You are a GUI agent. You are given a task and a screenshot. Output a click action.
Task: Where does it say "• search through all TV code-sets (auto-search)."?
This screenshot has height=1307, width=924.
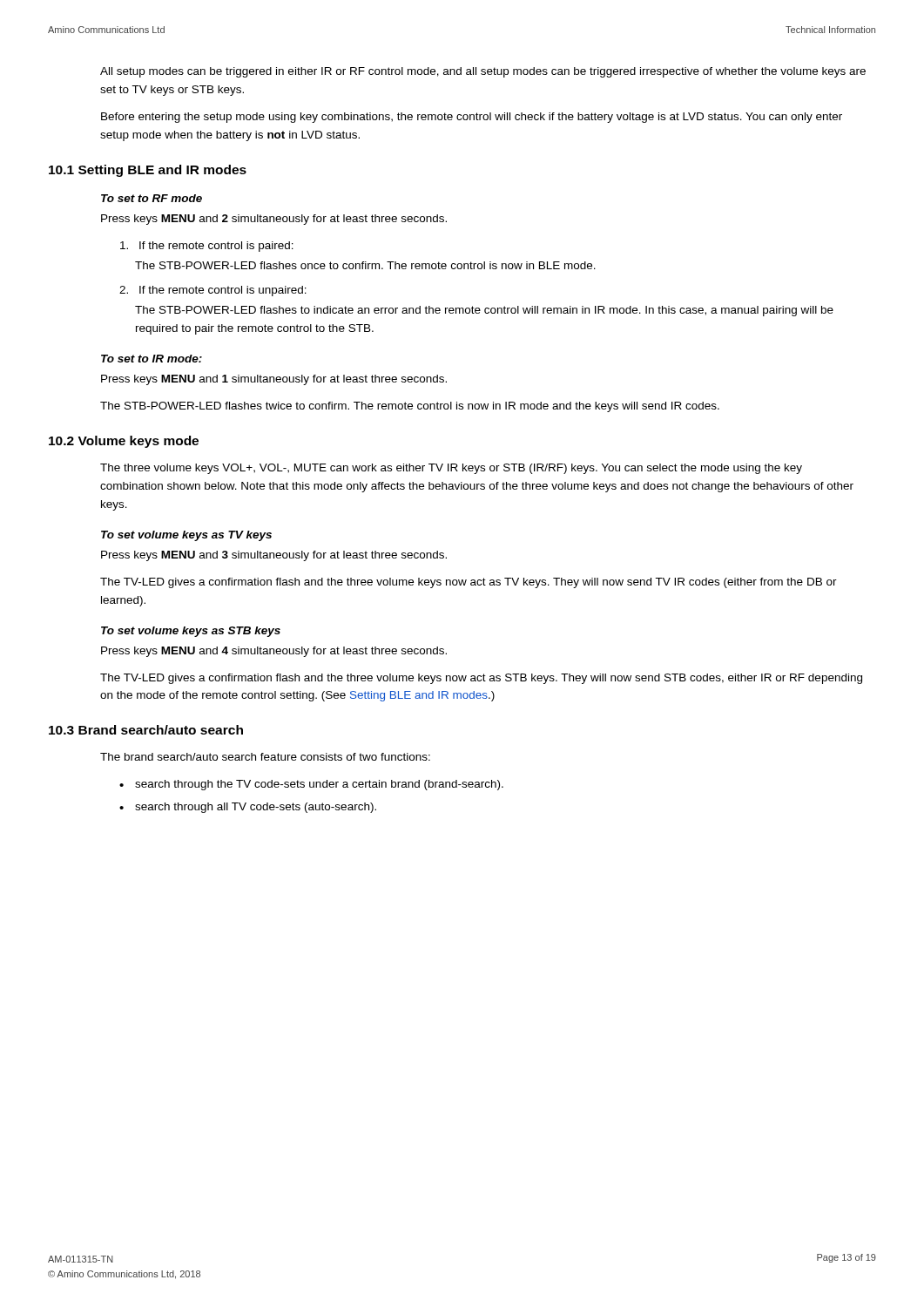point(248,808)
